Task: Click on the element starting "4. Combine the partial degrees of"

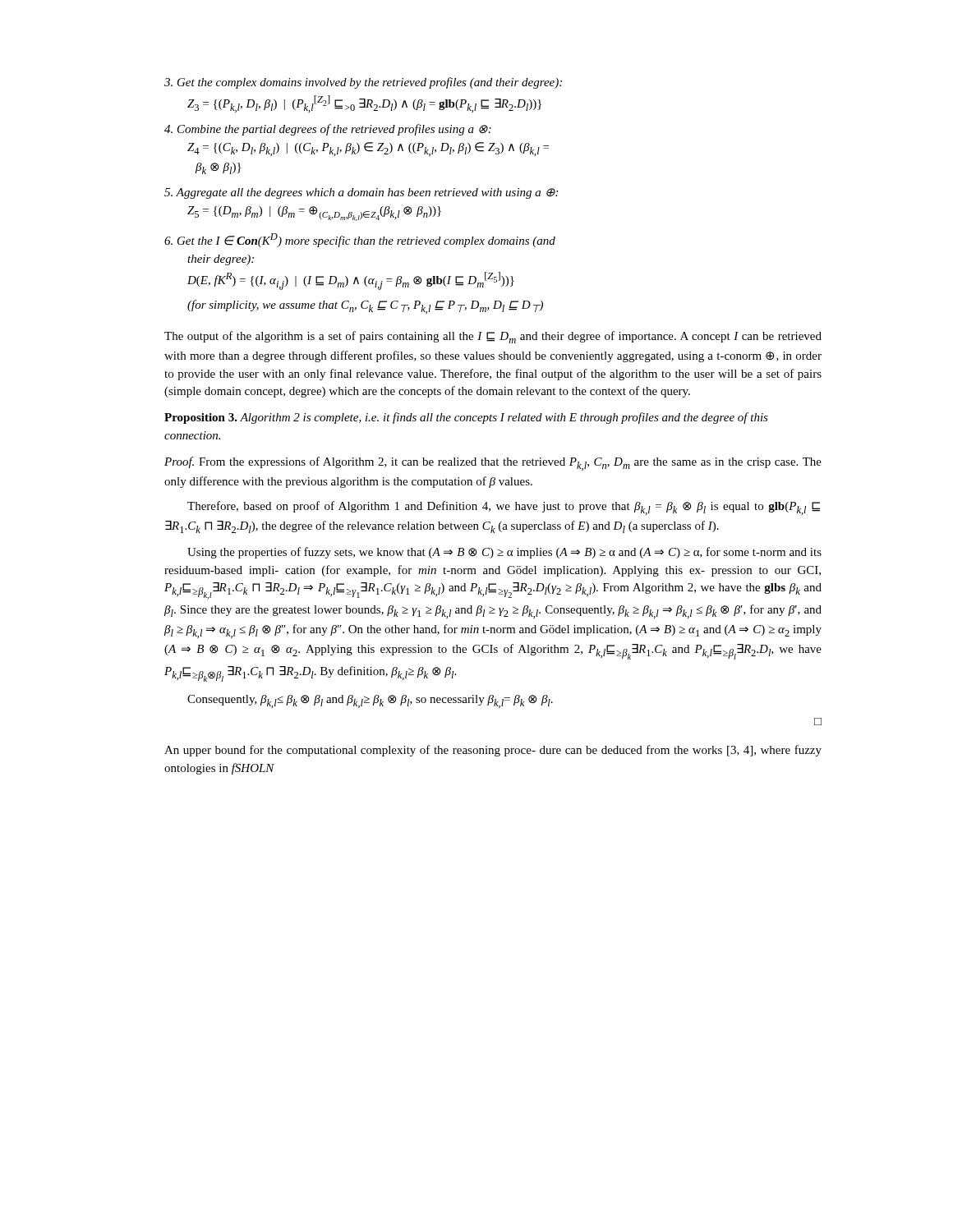Action: tap(493, 150)
